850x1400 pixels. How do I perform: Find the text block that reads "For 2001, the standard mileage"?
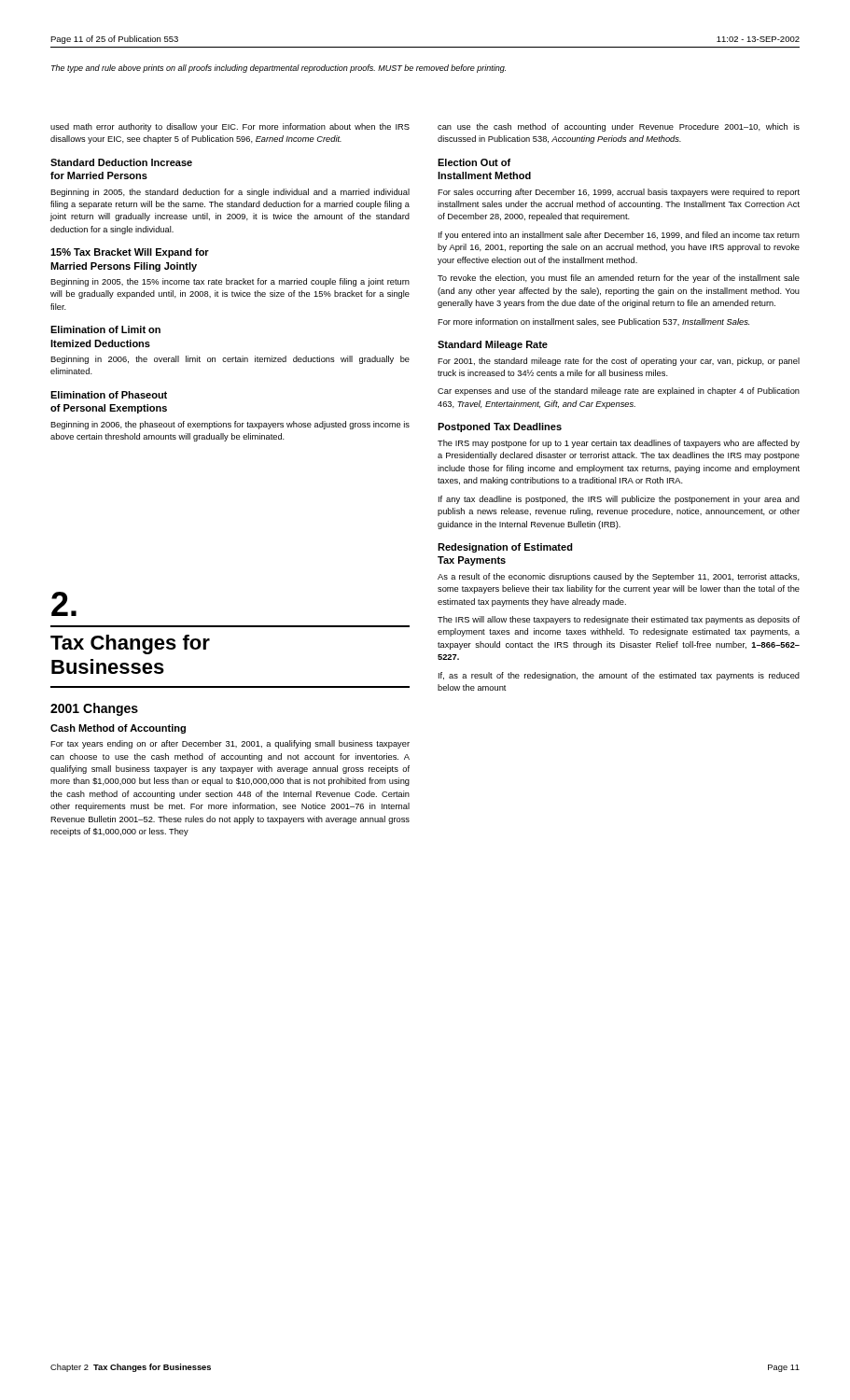[619, 367]
